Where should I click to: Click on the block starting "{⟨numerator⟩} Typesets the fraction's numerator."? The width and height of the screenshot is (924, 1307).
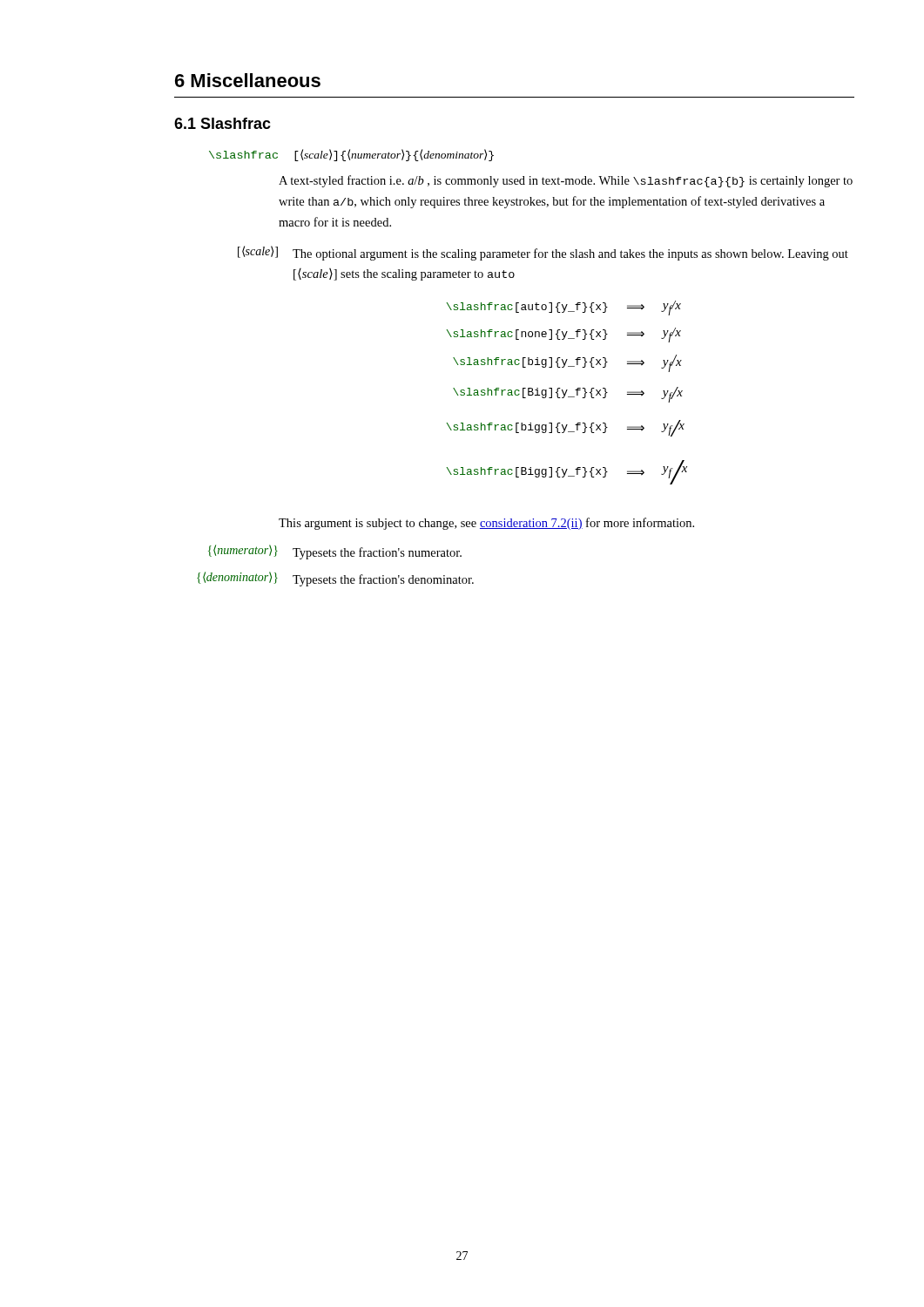click(x=335, y=552)
